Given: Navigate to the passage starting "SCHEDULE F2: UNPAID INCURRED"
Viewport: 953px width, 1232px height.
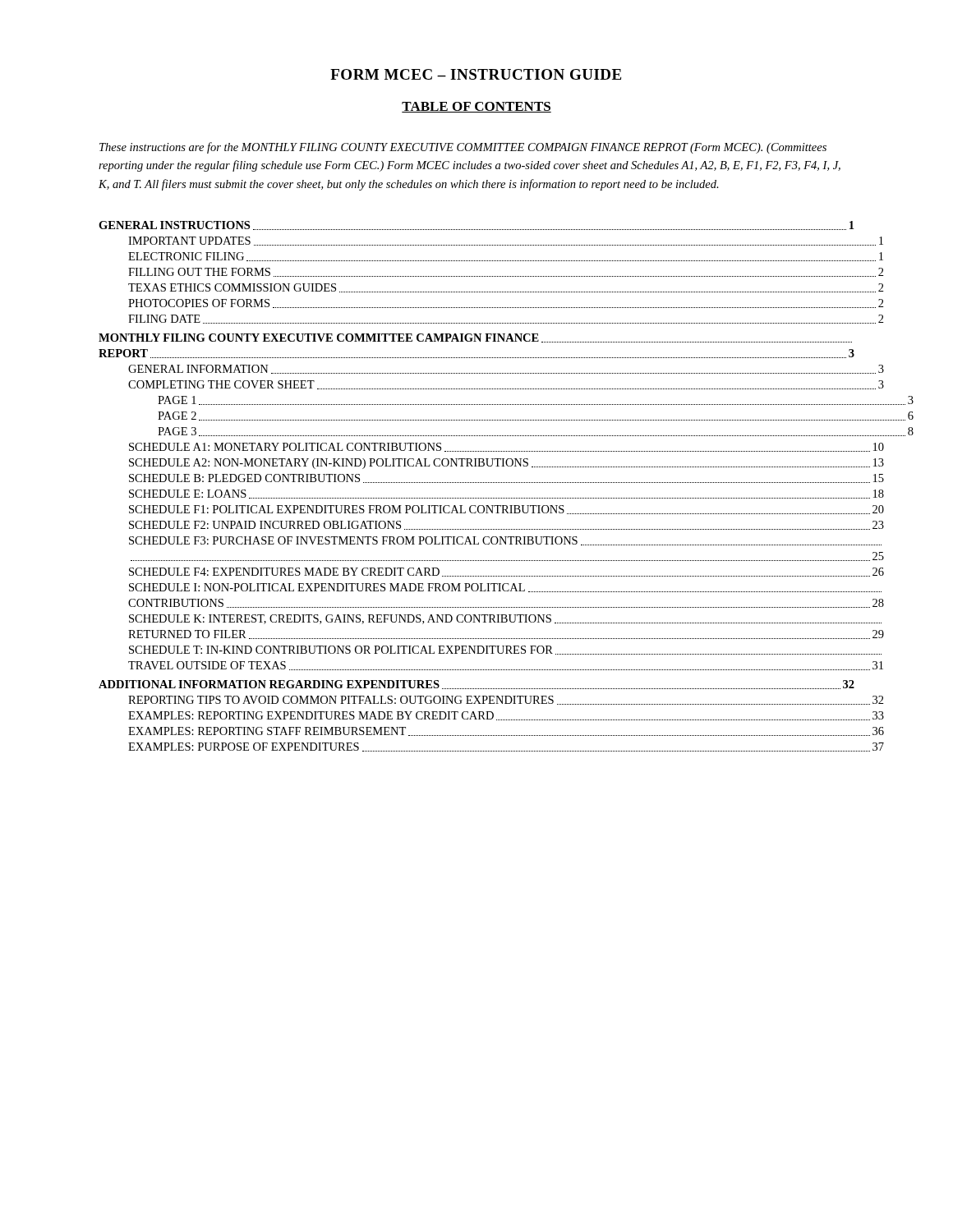Looking at the screenshot, I should [506, 526].
